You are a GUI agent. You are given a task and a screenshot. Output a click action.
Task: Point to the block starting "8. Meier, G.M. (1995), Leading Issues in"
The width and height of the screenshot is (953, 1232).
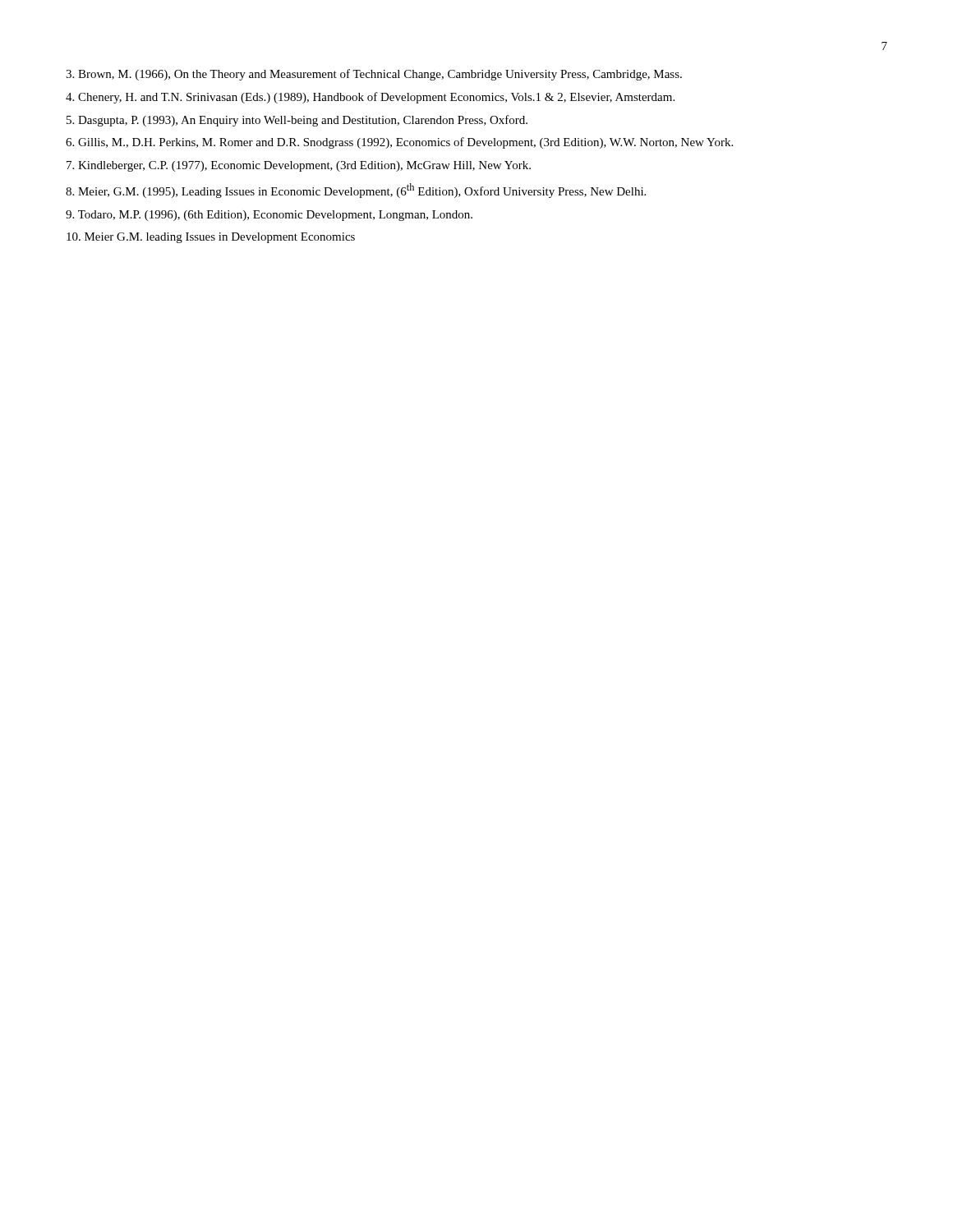(356, 190)
